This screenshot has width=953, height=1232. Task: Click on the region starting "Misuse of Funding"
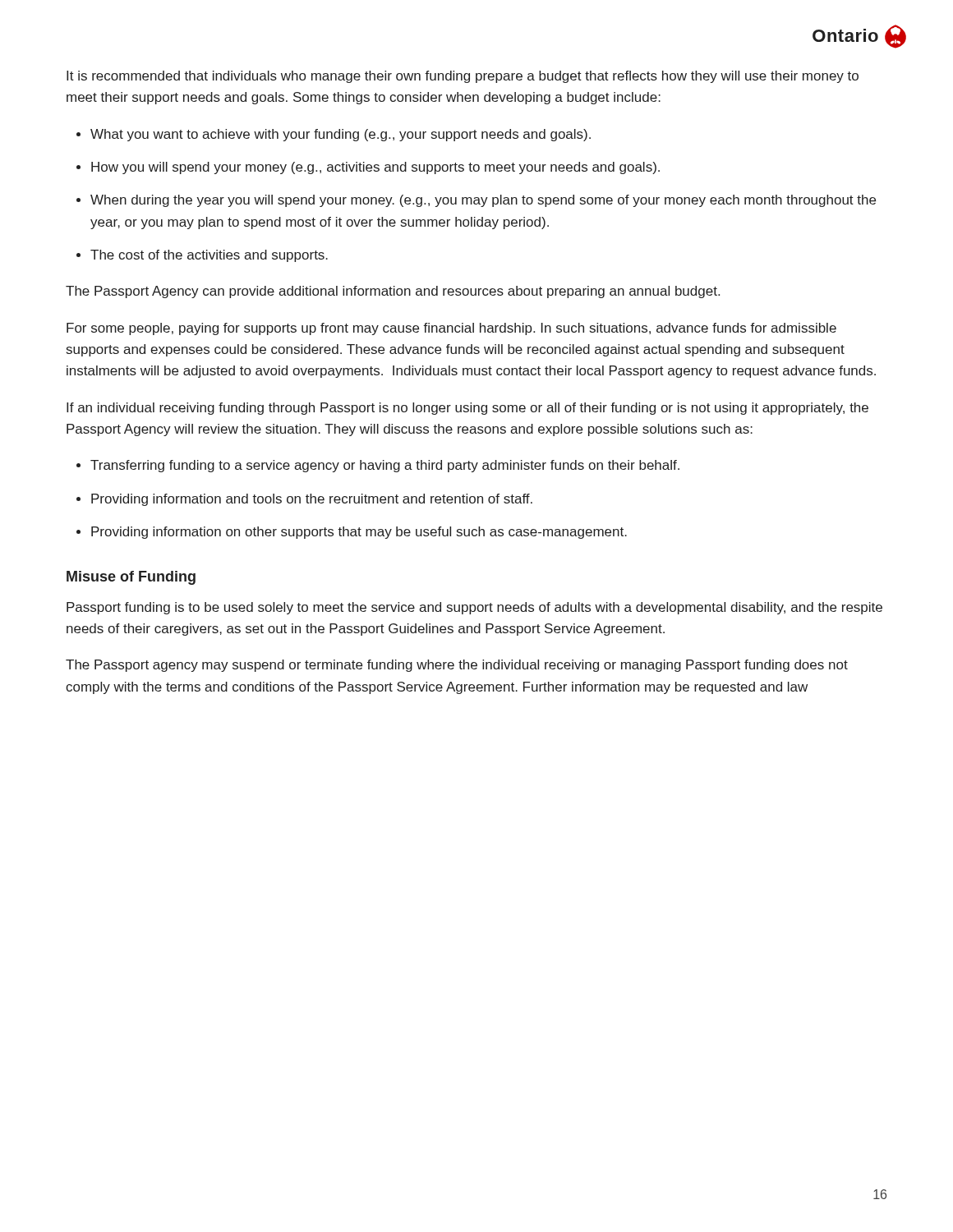(131, 576)
